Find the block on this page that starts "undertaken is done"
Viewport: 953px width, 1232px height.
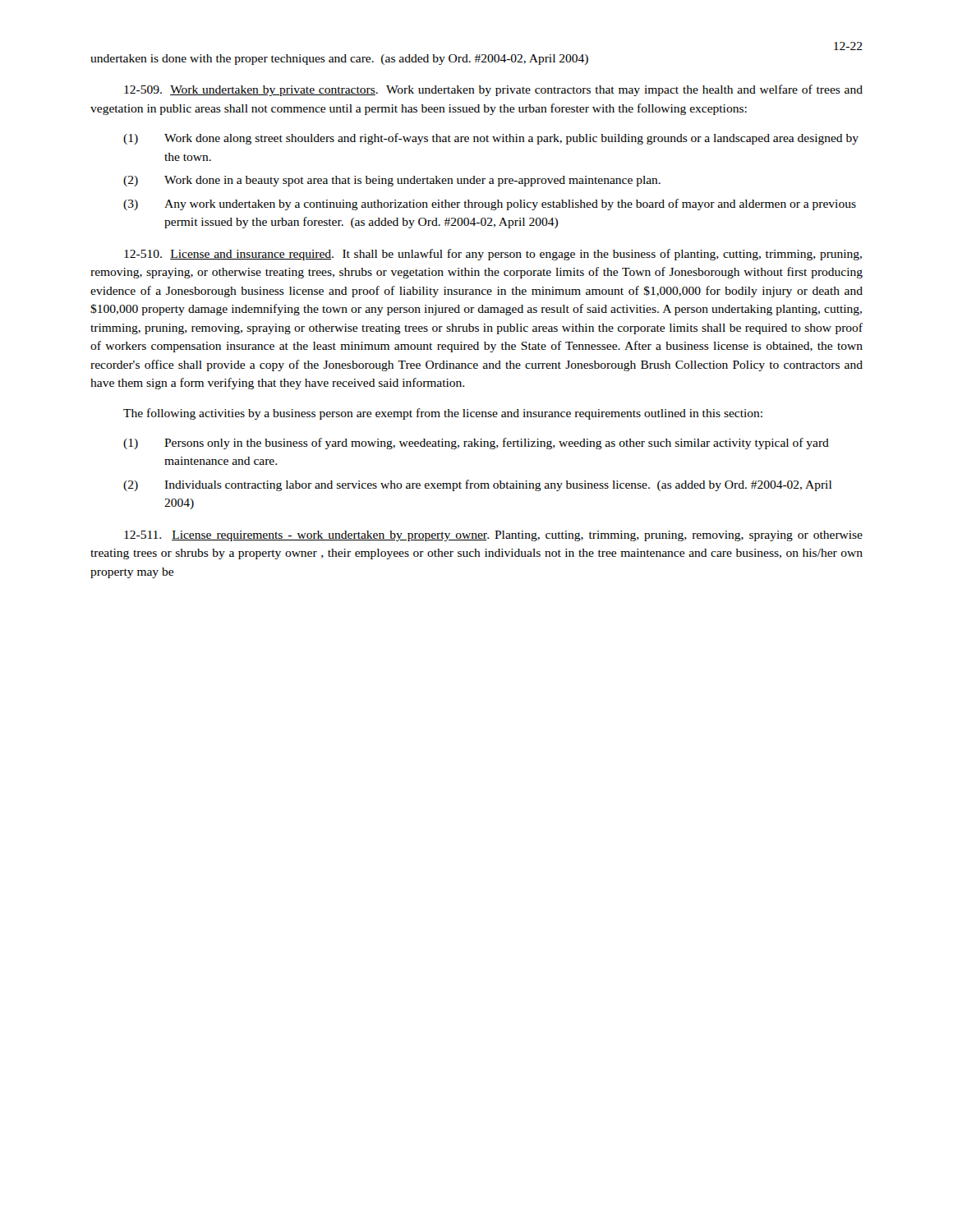[476, 59]
